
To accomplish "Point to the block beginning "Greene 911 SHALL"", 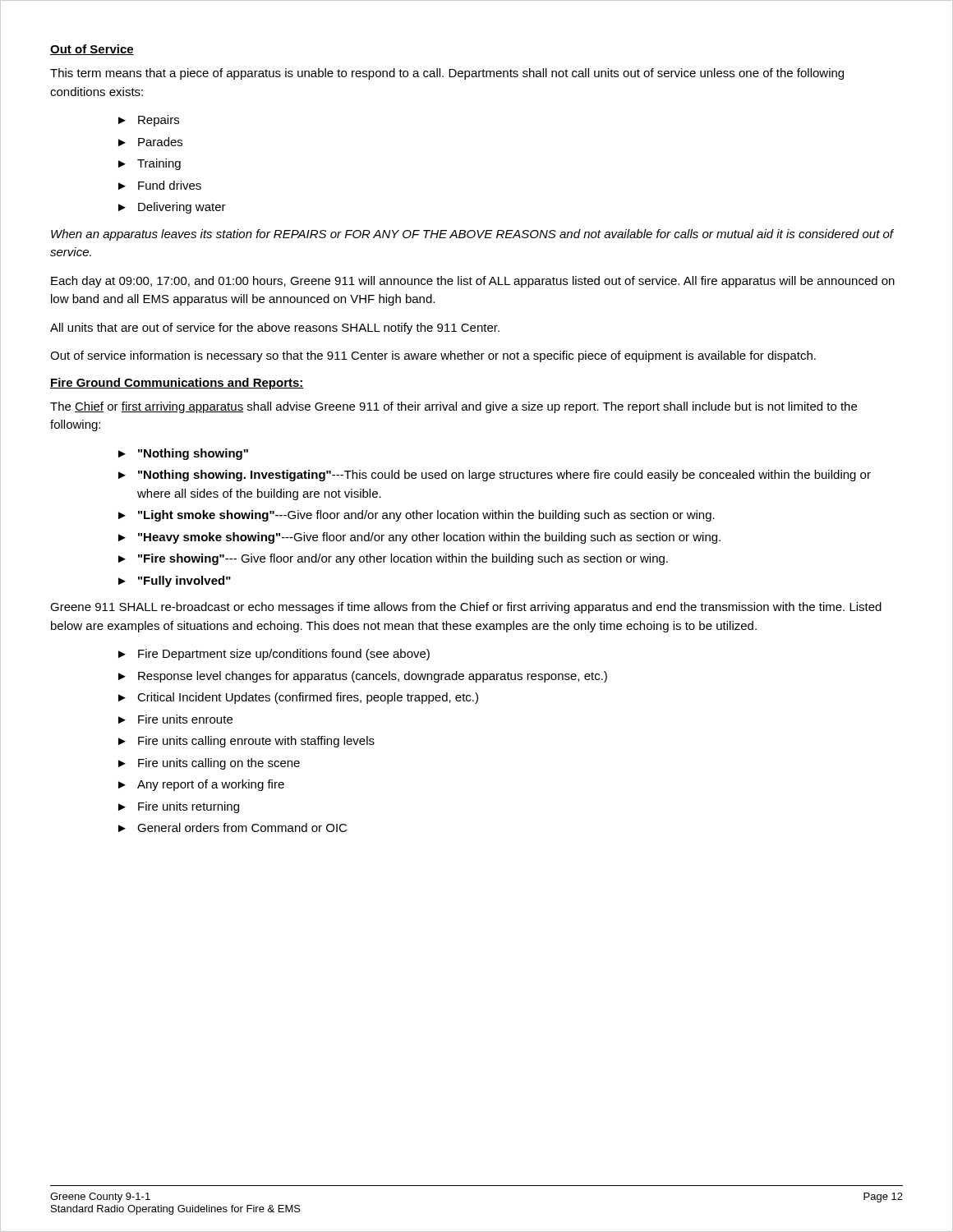I will tap(466, 616).
